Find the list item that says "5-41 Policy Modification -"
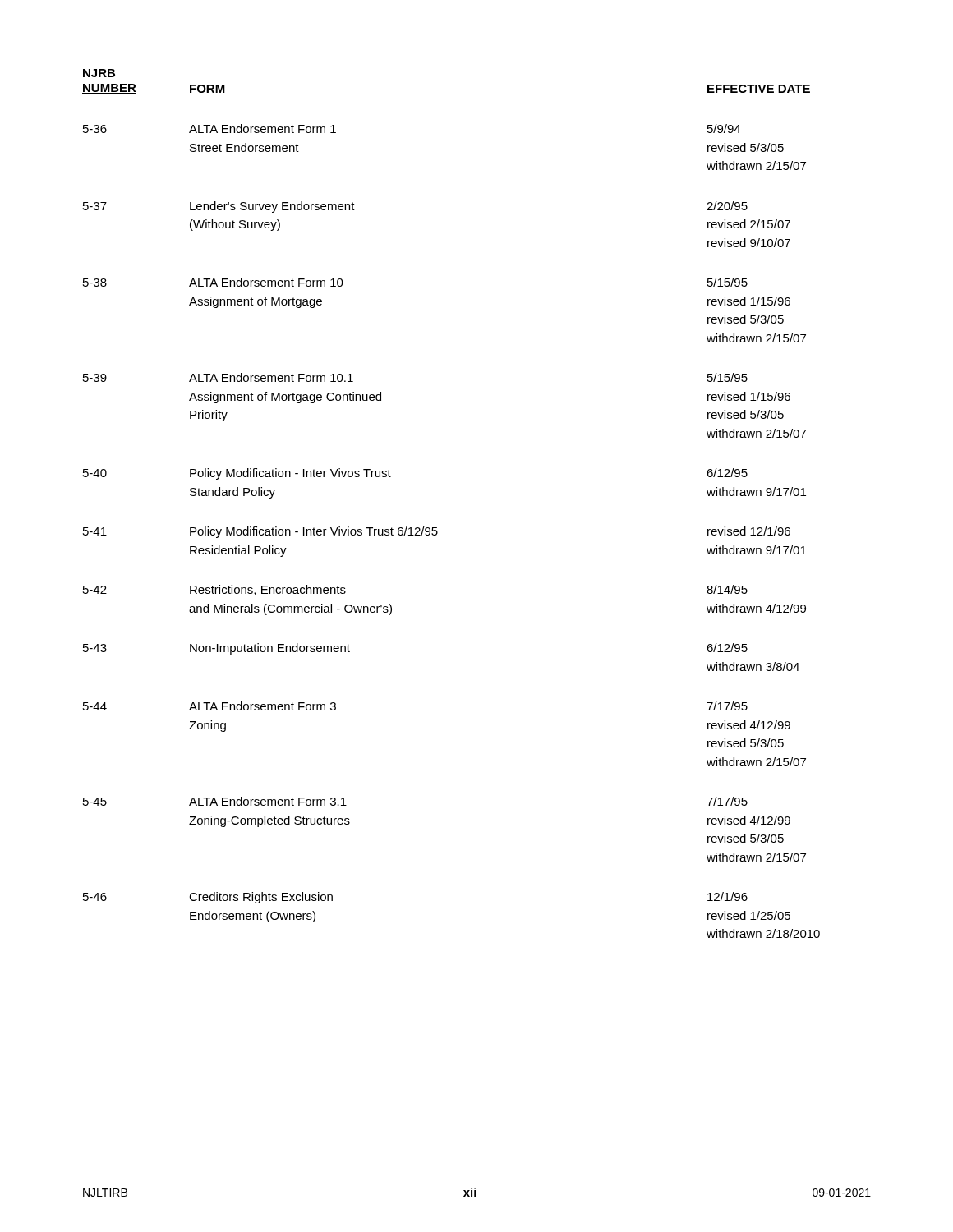953x1232 pixels. click(437, 532)
